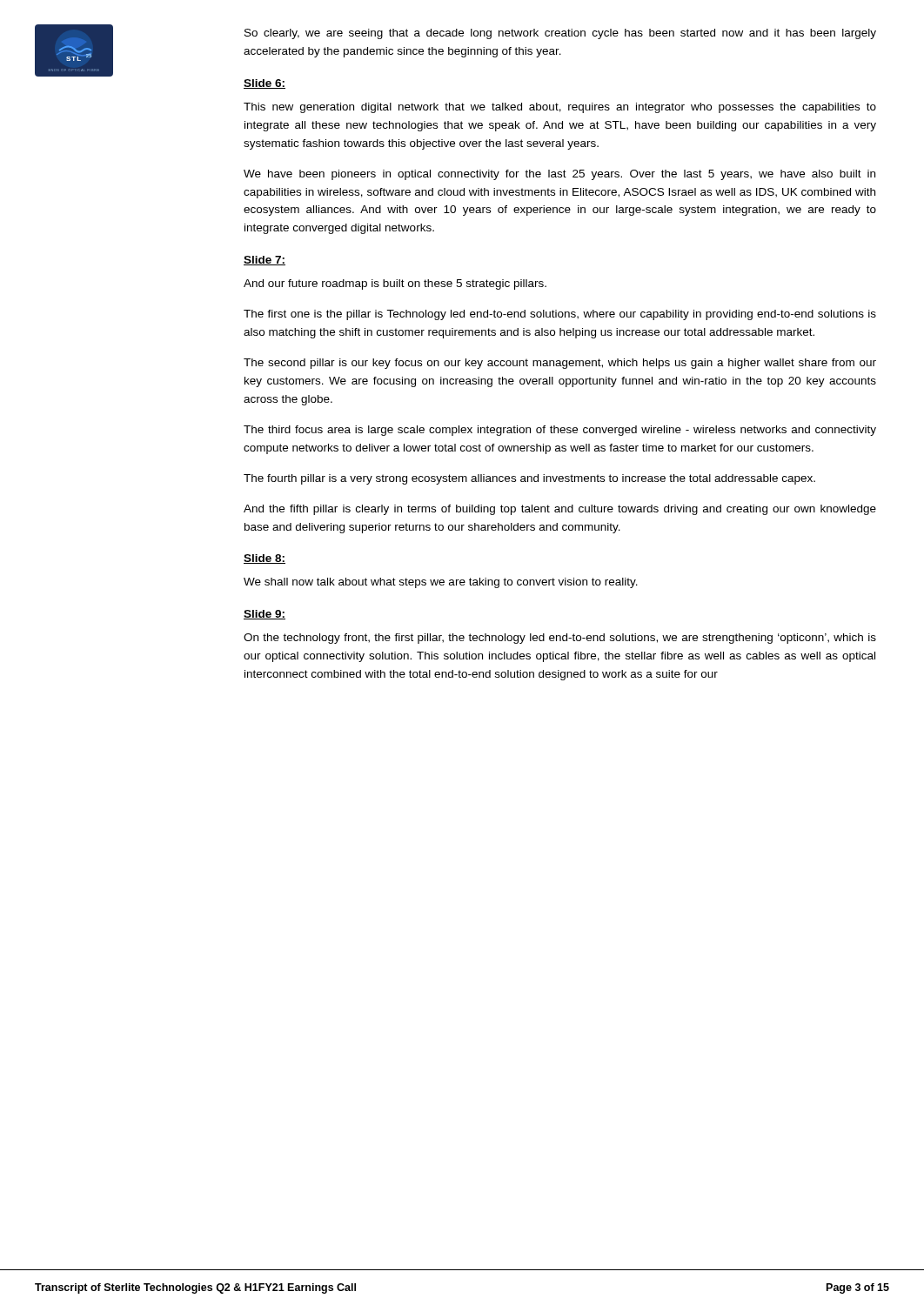Find the block starting "And the fifth pillar is clearly in terms"

560,517
